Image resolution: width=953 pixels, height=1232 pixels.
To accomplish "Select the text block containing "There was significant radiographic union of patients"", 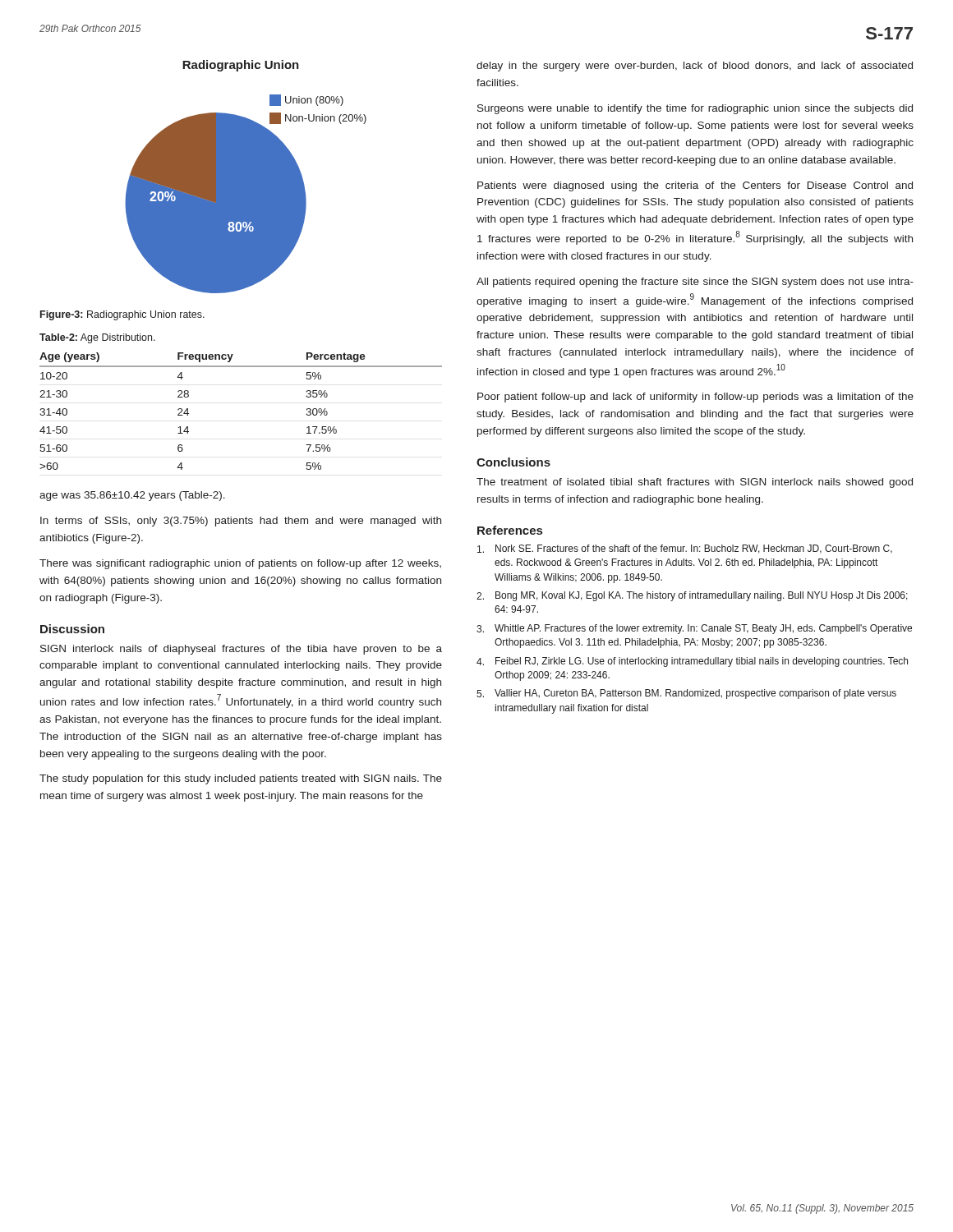I will pyautogui.click(x=241, y=580).
